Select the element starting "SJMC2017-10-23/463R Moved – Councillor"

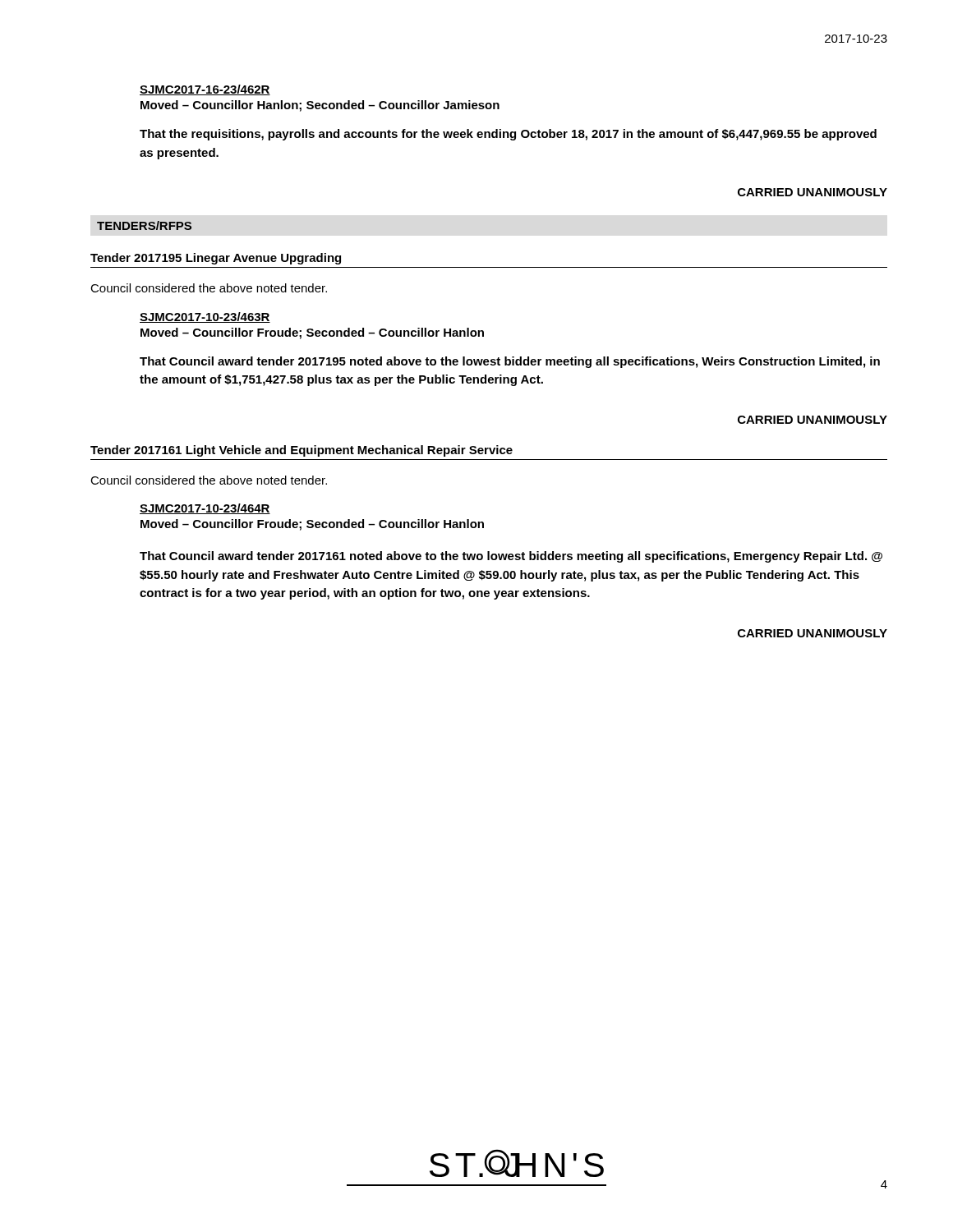205,317
